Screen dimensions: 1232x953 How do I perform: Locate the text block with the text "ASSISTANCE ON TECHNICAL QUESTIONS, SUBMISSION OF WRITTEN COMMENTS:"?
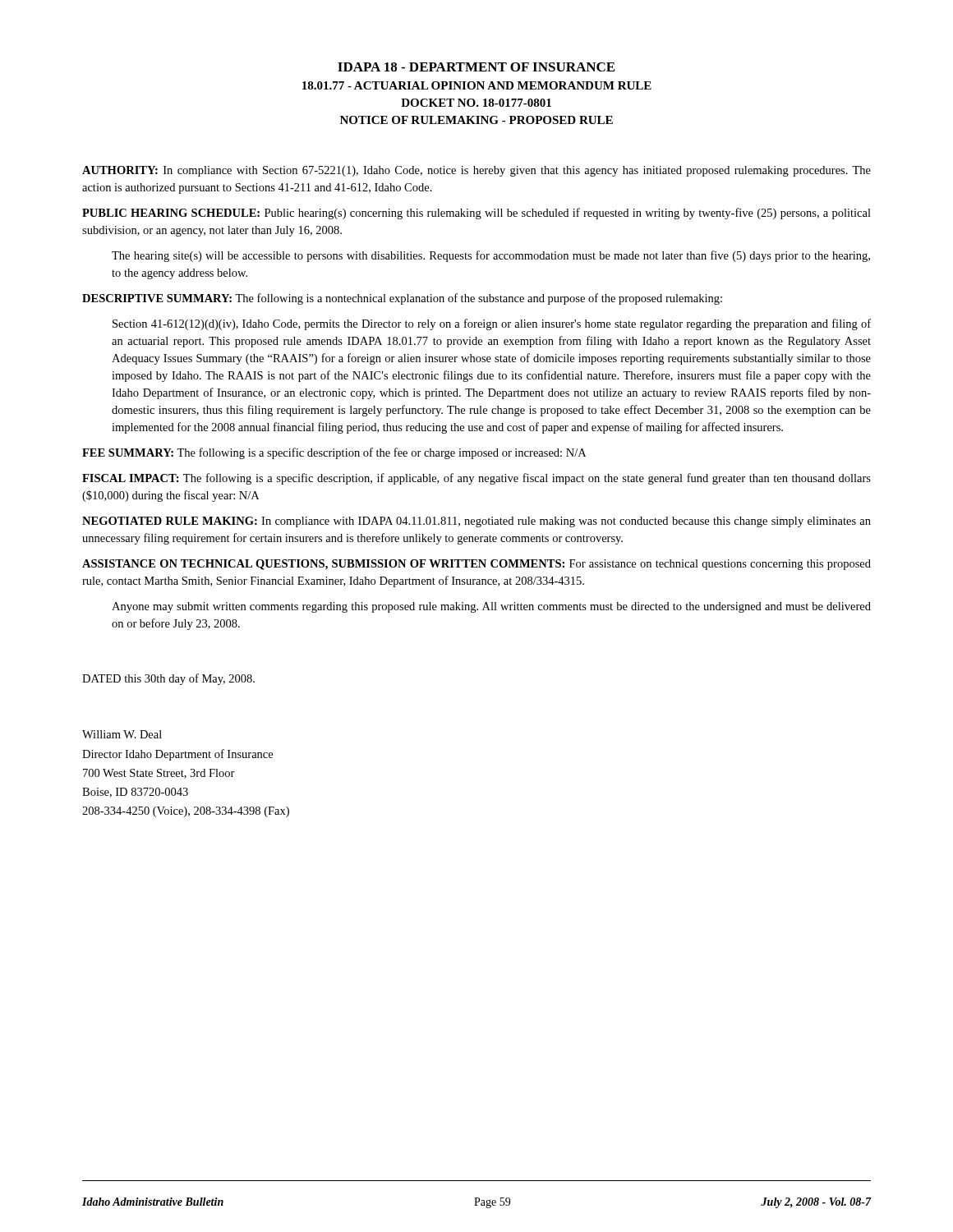point(476,572)
